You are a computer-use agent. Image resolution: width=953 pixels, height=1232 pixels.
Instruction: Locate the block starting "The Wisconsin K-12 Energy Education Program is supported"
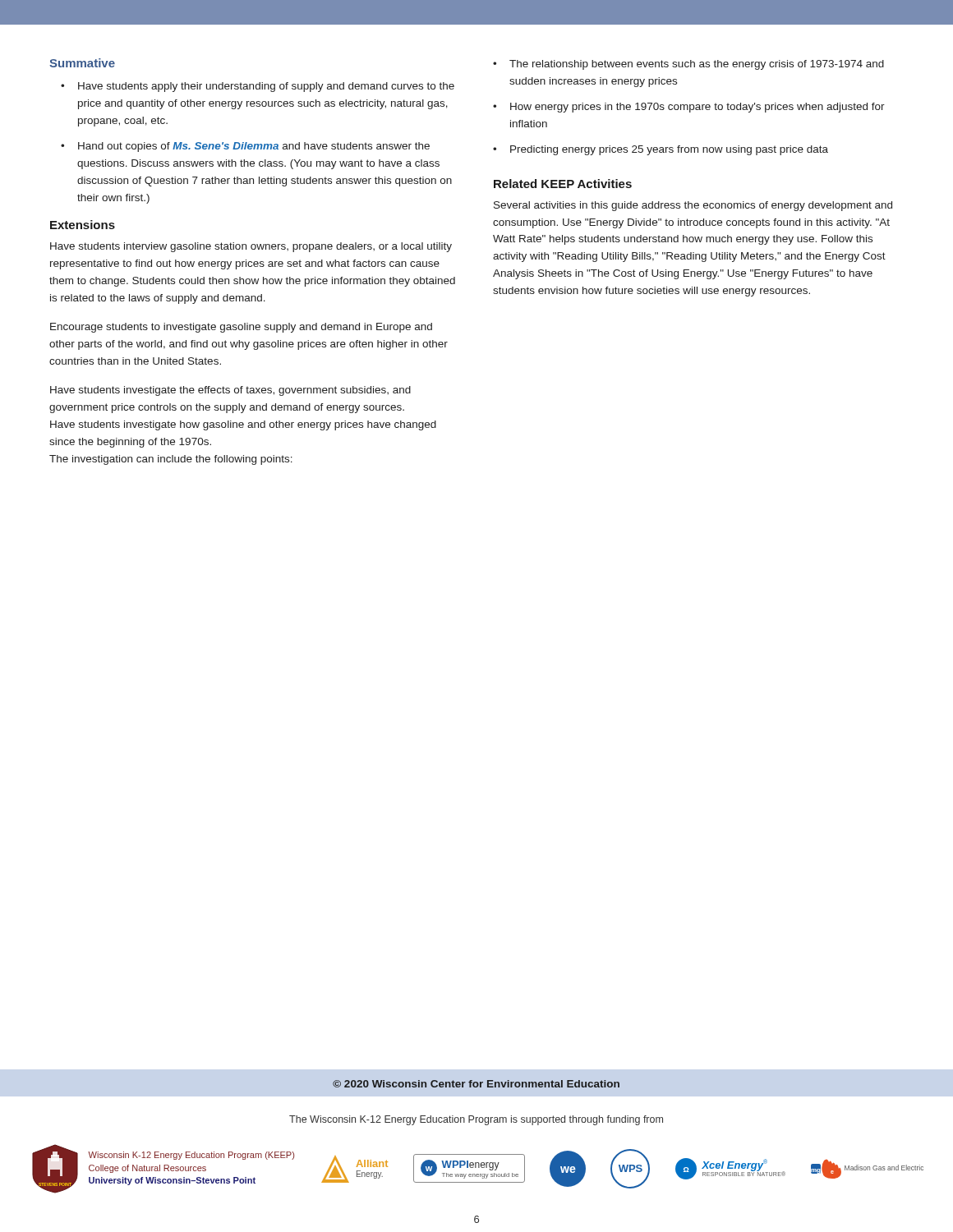point(476,1119)
